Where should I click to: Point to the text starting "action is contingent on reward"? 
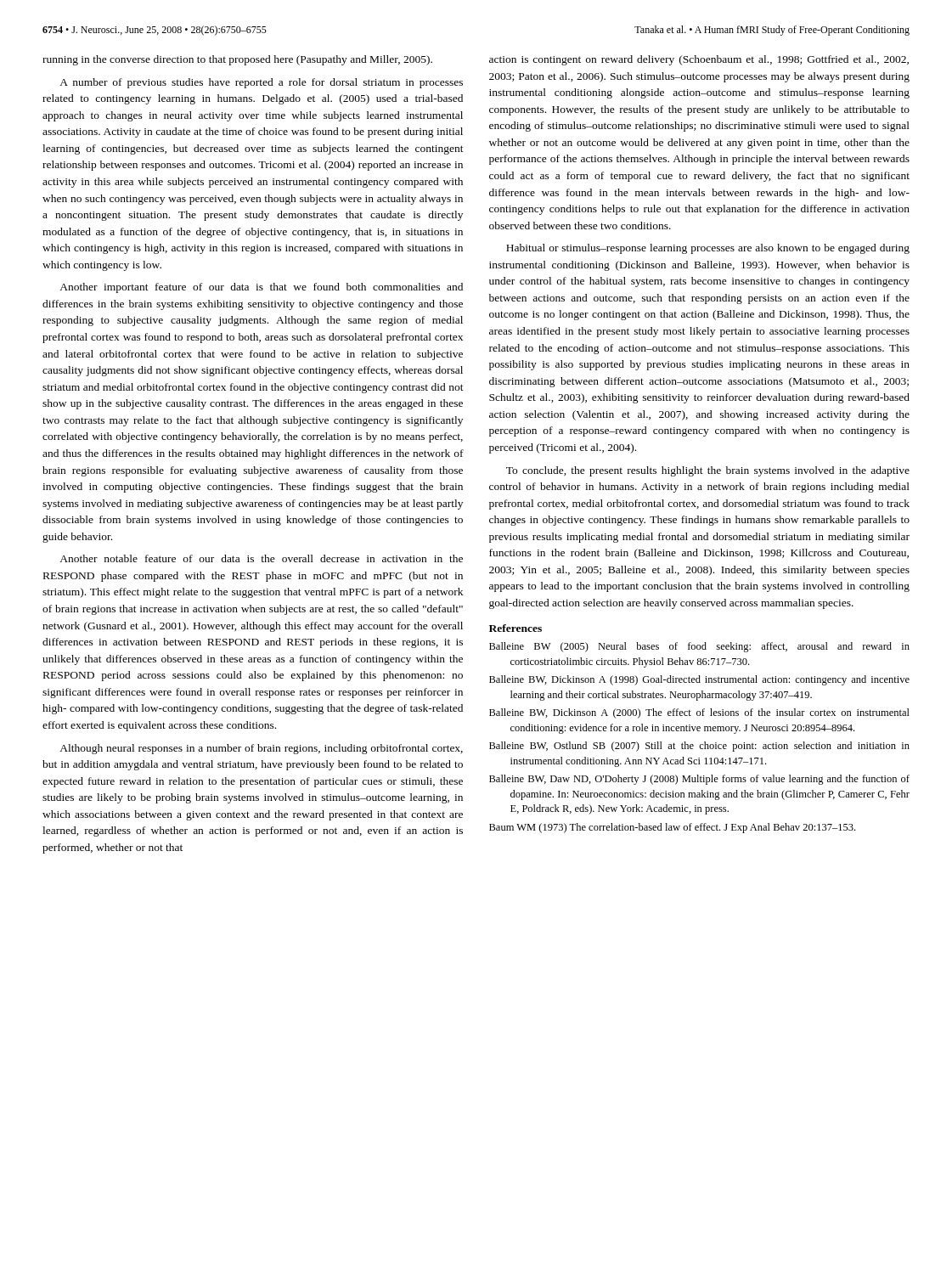(x=699, y=331)
